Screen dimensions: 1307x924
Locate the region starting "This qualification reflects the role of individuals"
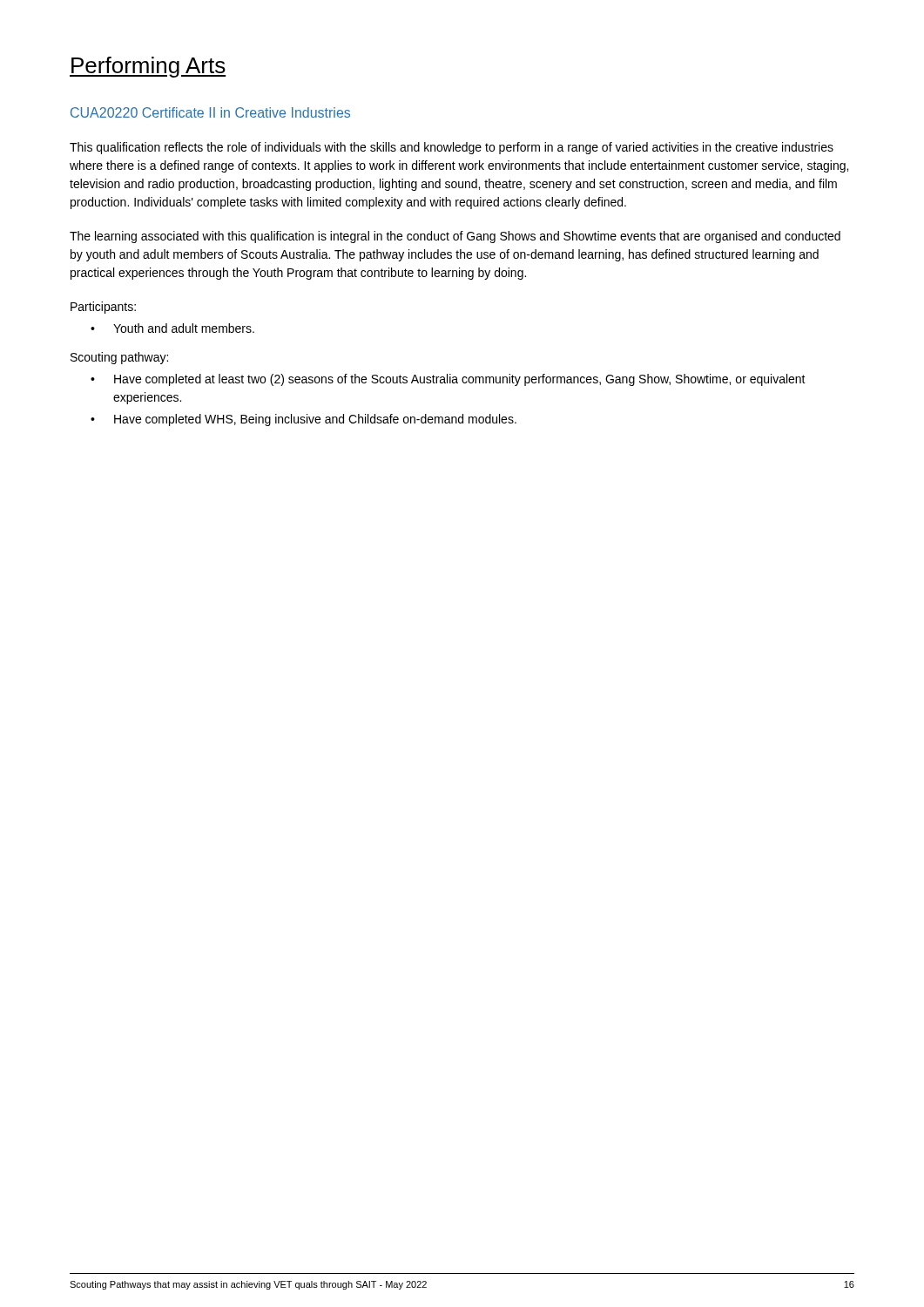[462, 175]
